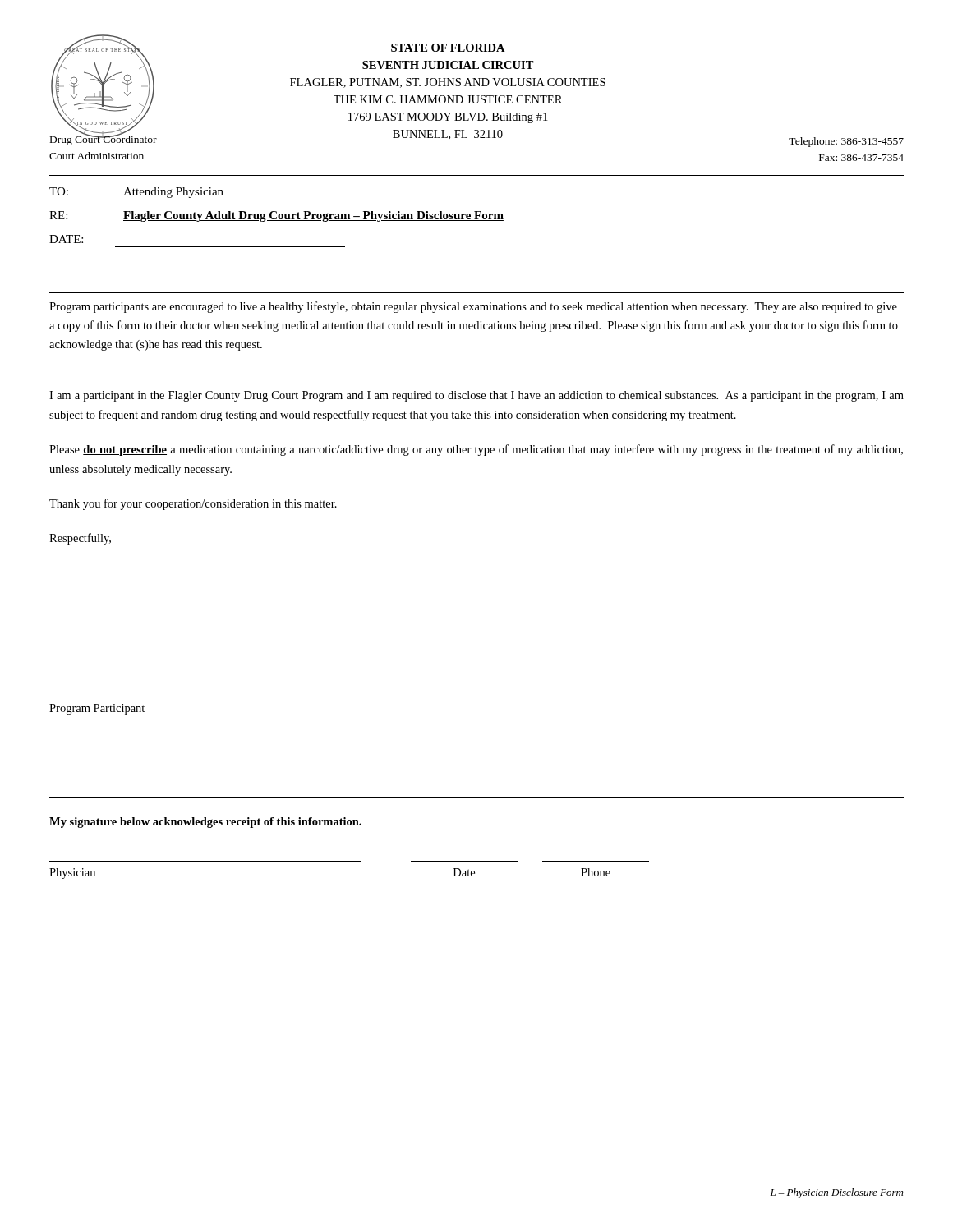Point to the text starting "Drug Court Coordinator Court Administration"
This screenshot has width=953, height=1232.
point(103,148)
